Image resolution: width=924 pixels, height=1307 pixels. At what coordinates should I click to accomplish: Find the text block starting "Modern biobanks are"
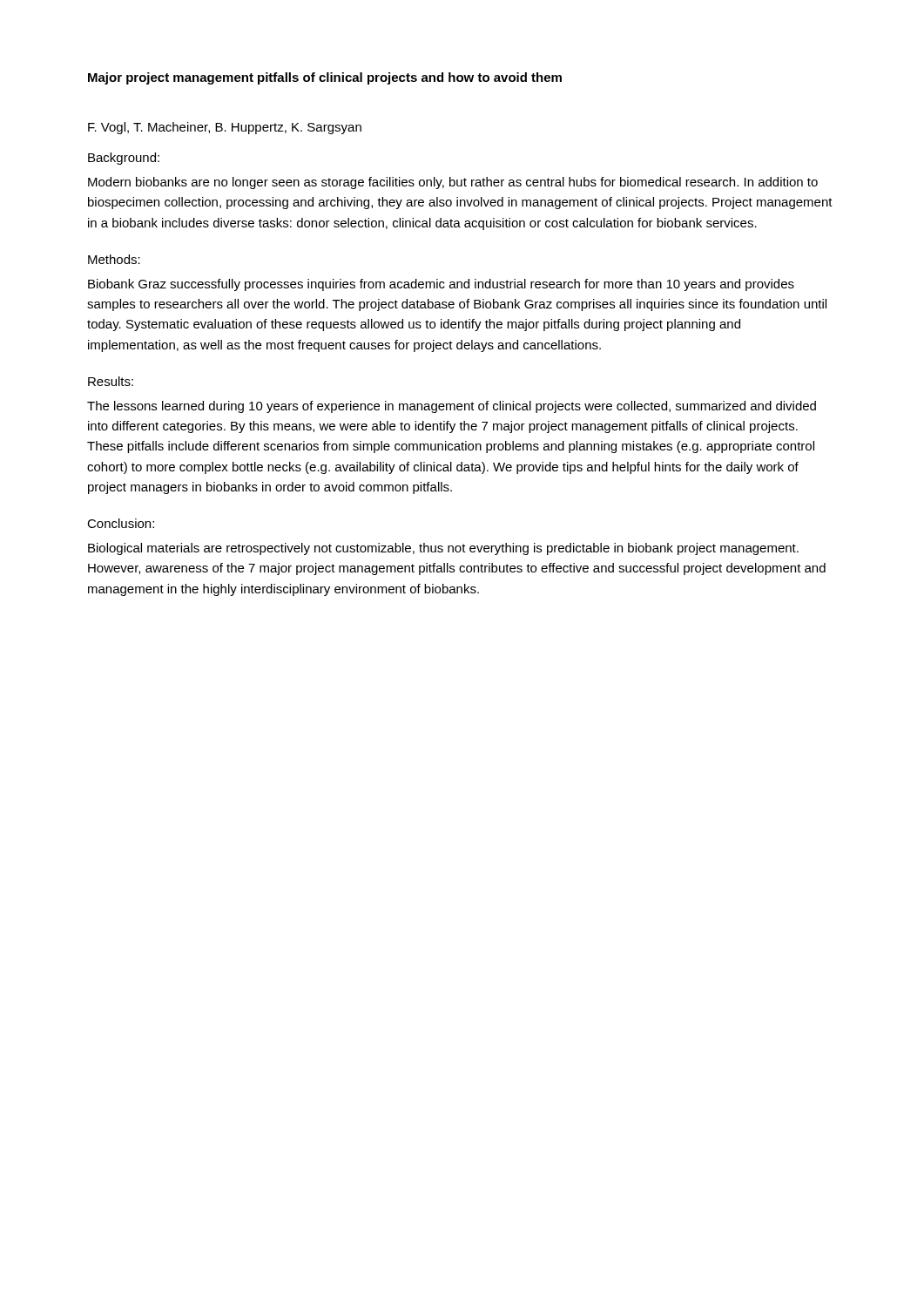[460, 202]
